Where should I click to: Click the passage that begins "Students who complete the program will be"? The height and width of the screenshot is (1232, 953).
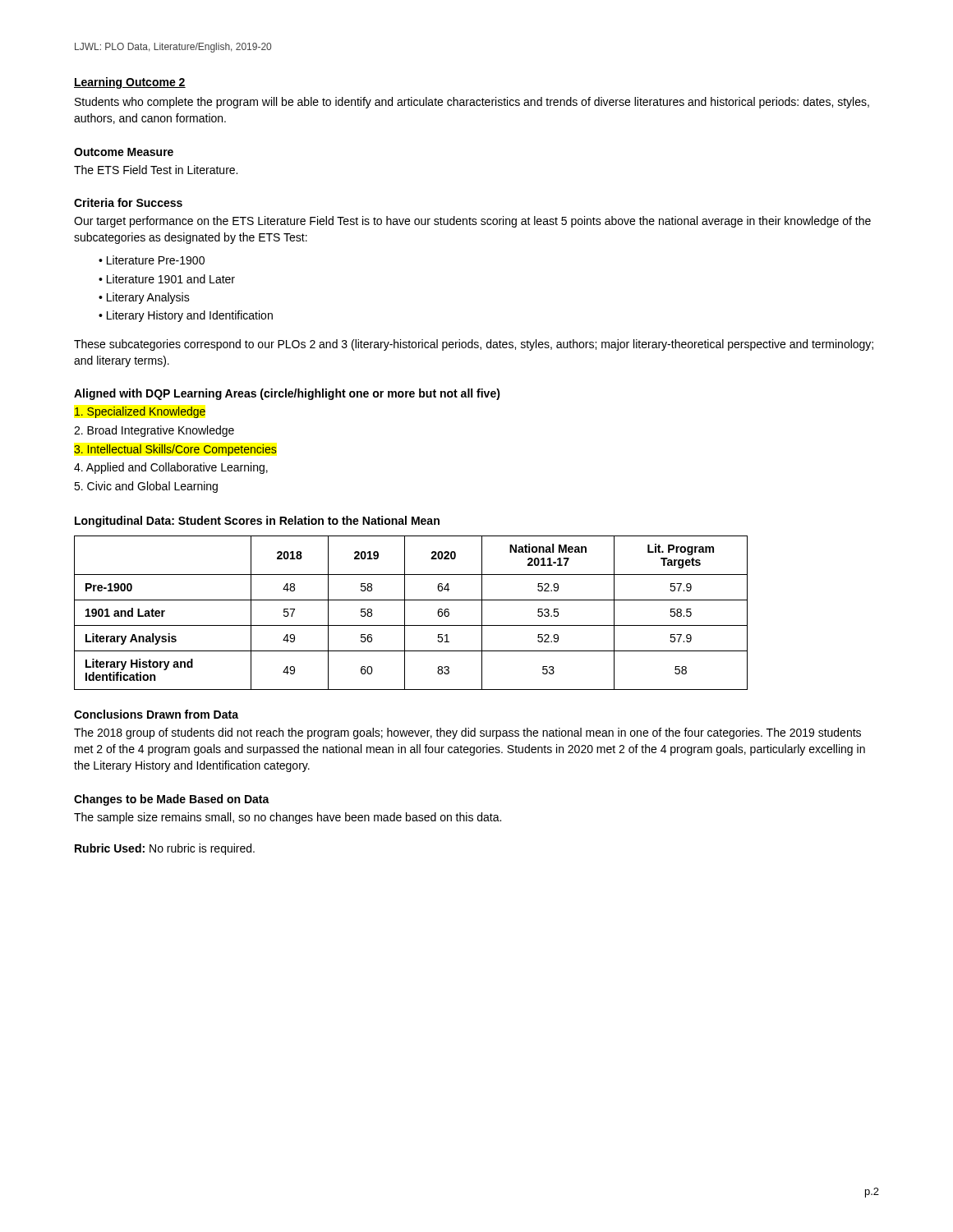point(472,110)
